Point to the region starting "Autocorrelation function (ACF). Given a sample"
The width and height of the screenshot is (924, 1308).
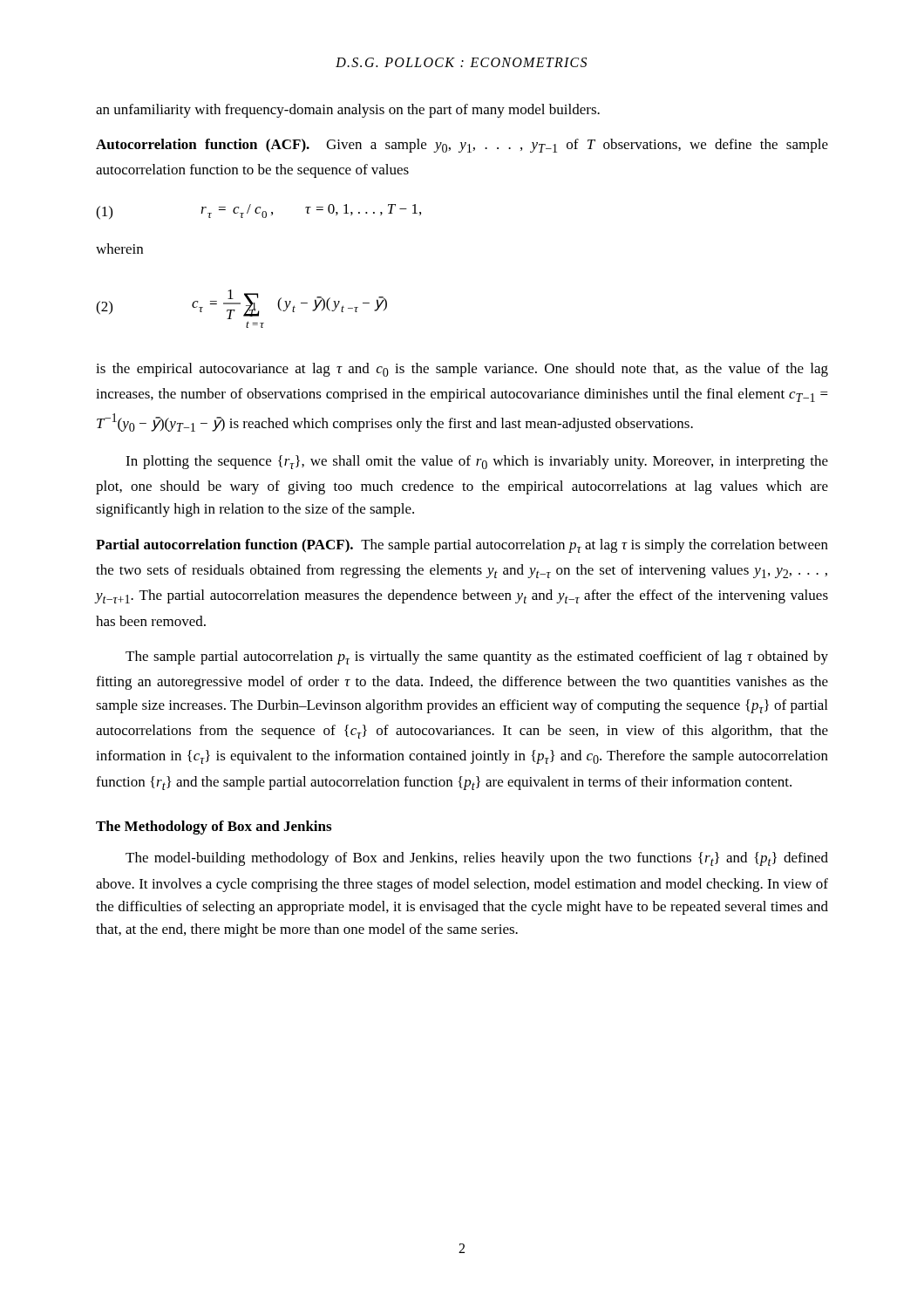point(462,157)
